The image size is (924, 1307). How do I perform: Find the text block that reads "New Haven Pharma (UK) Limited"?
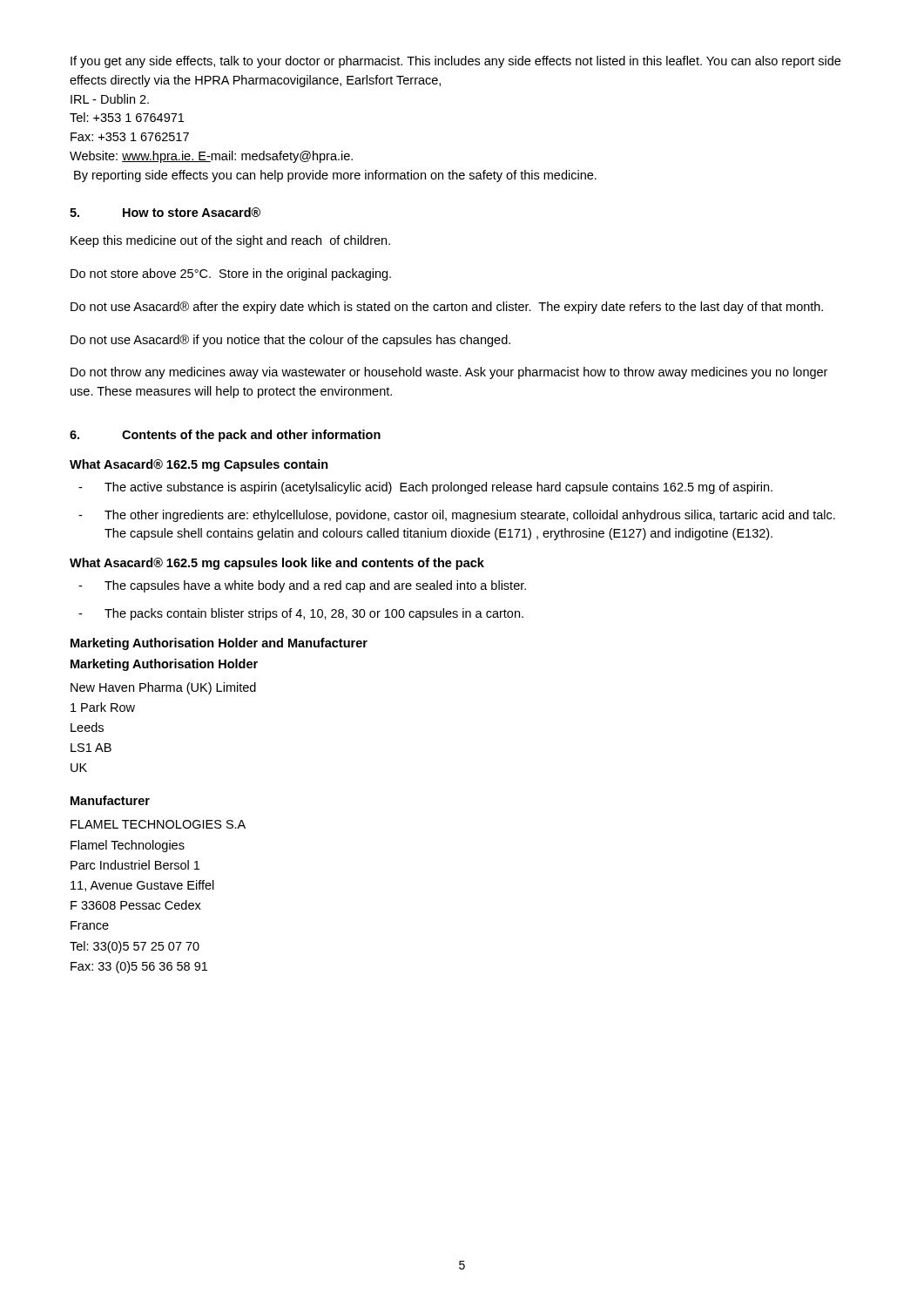click(x=163, y=688)
